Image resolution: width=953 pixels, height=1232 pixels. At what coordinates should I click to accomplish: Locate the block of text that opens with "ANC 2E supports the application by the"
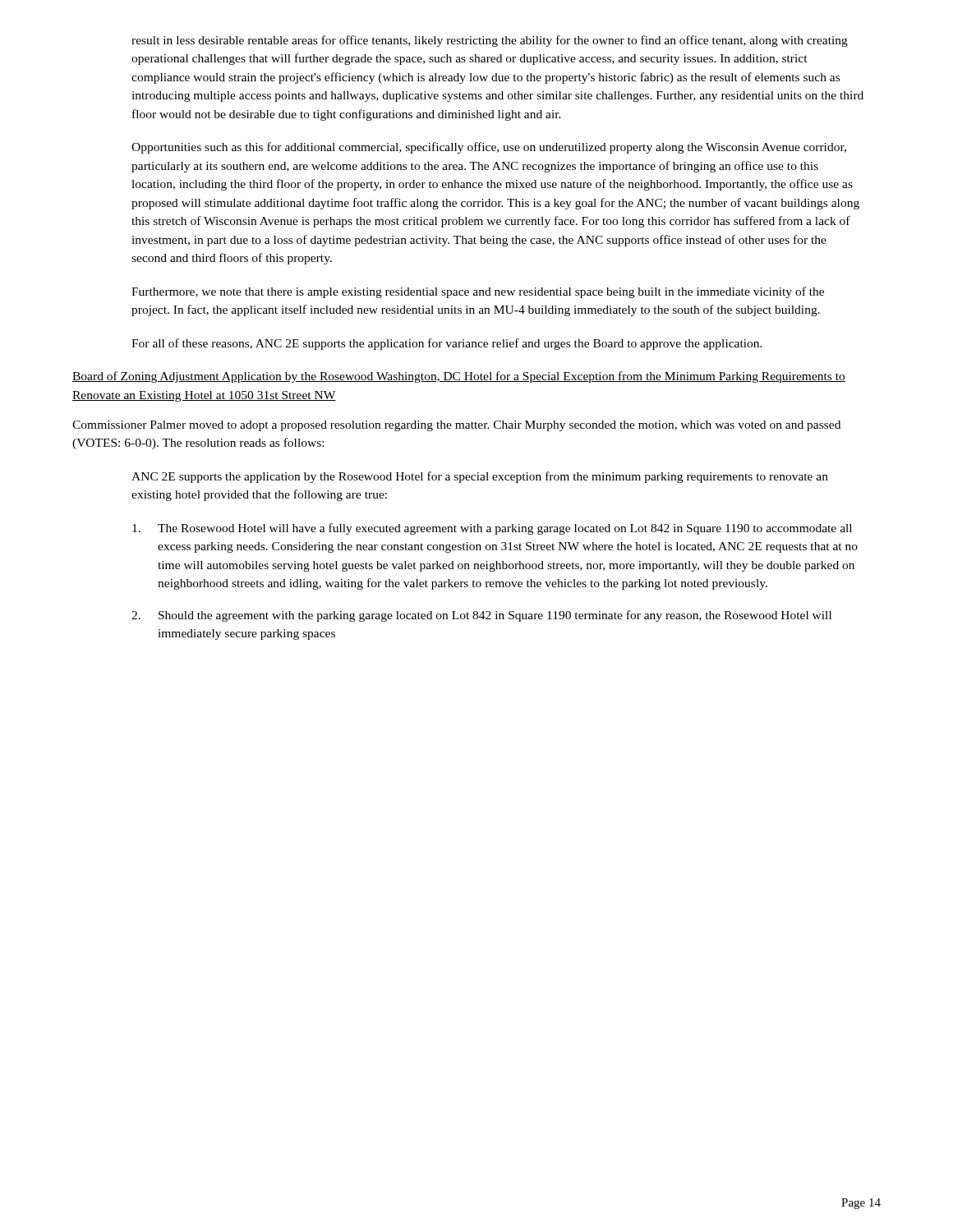[480, 485]
